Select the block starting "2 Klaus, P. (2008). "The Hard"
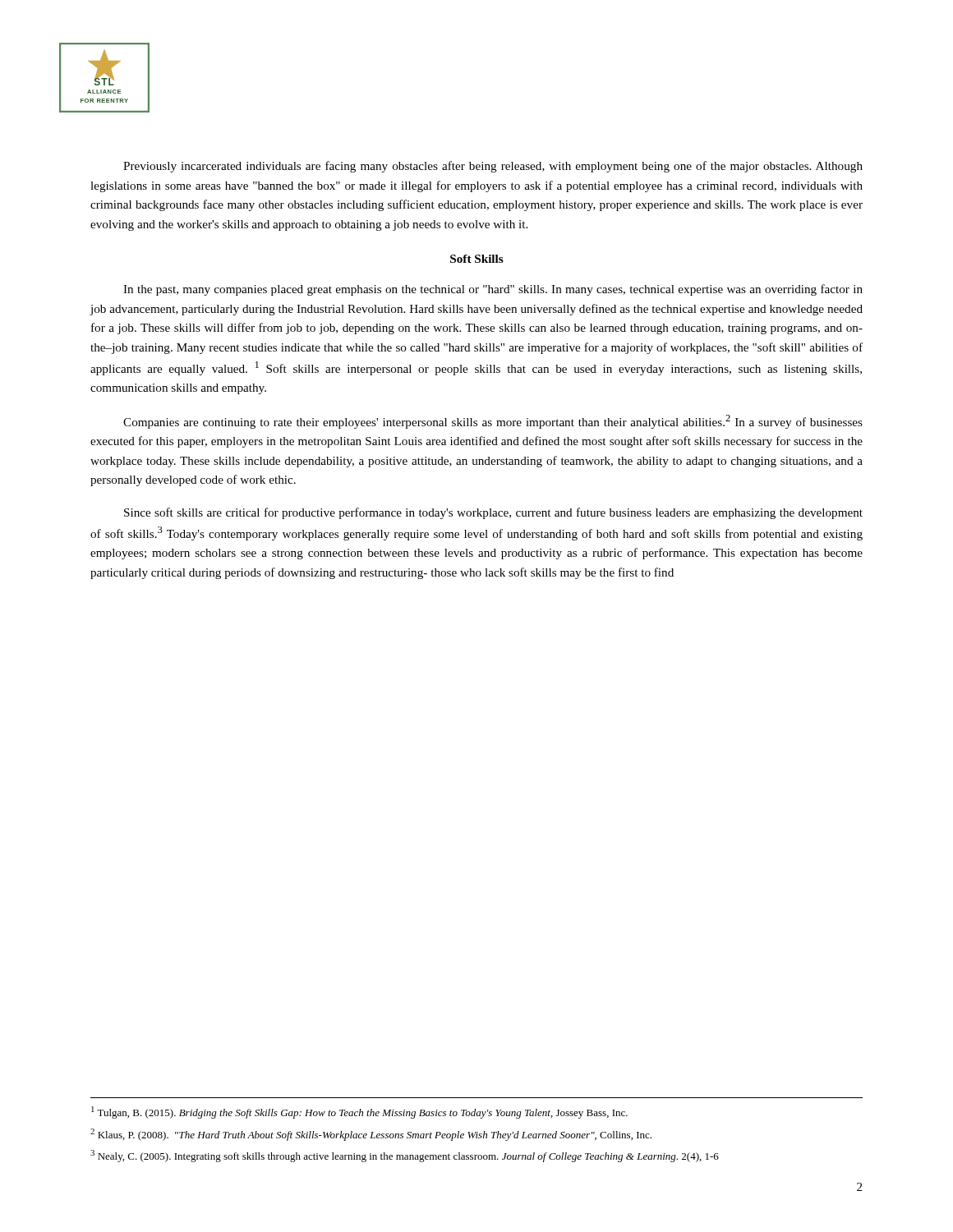Image resolution: width=953 pixels, height=1232 pixels. (x=371, y=1133)
